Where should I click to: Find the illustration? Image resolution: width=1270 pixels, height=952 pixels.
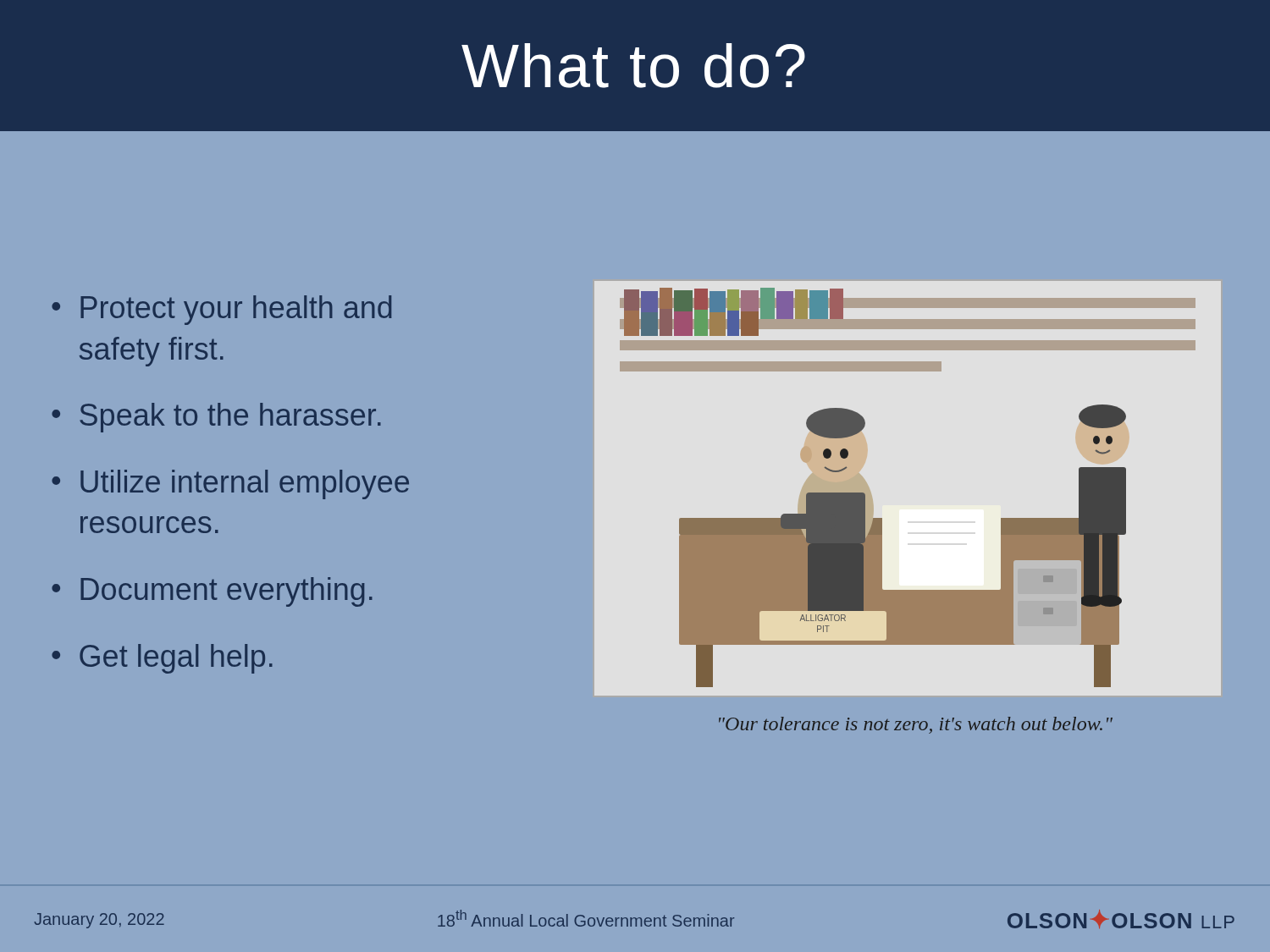tap(914, 490)
